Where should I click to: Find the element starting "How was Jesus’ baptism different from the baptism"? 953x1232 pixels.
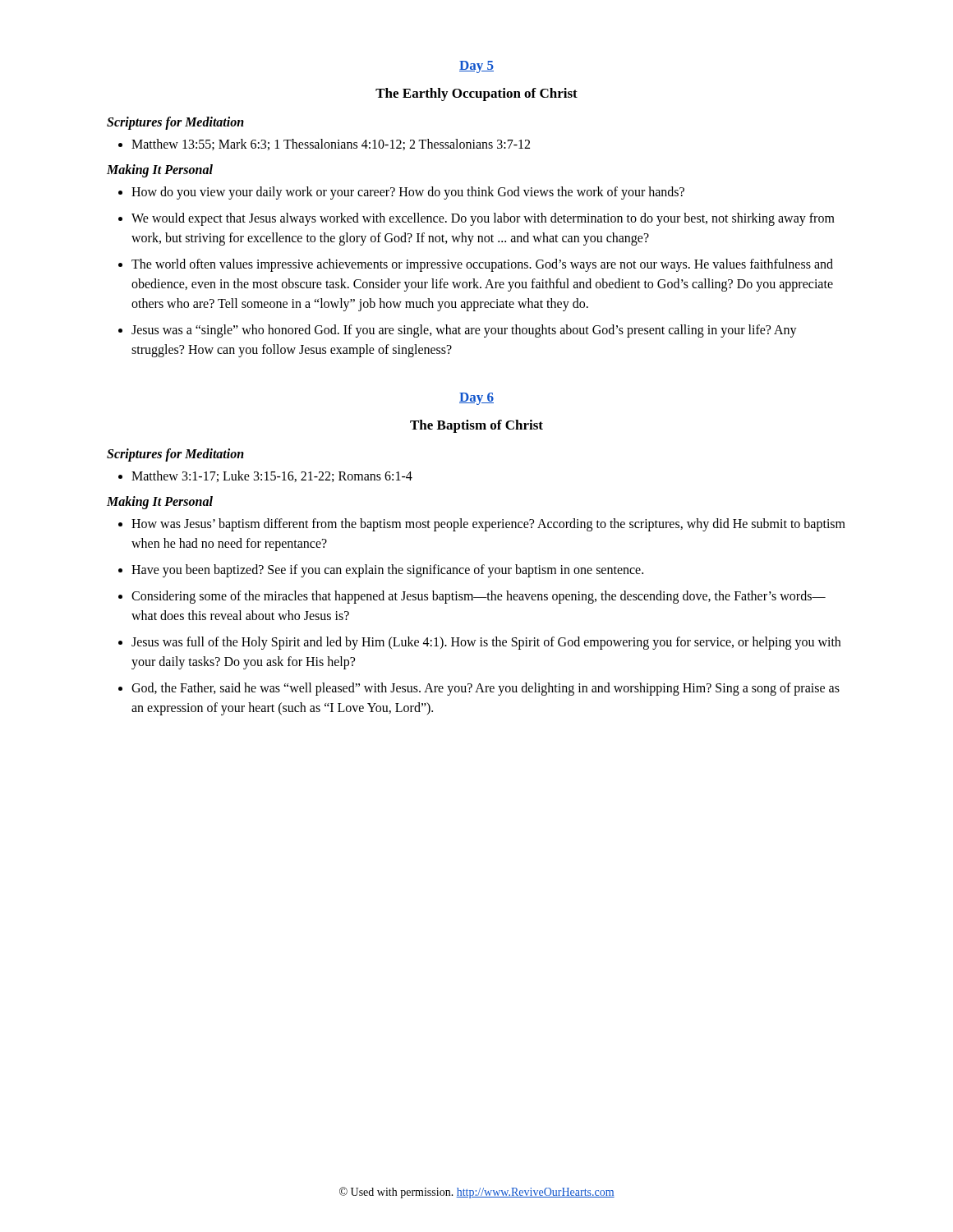coord(488,533)
